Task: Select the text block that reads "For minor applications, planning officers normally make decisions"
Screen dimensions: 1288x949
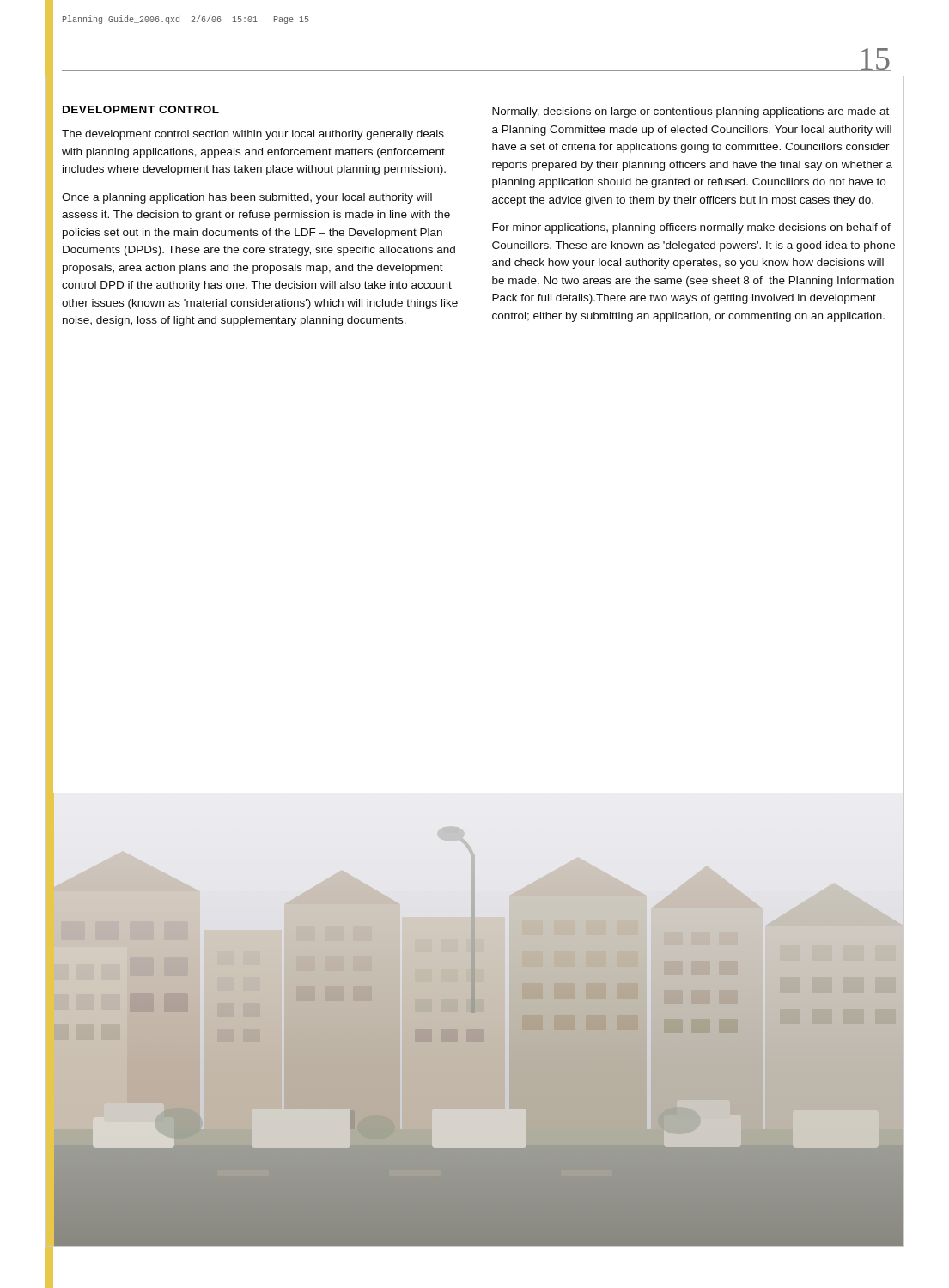Action: 694,271
